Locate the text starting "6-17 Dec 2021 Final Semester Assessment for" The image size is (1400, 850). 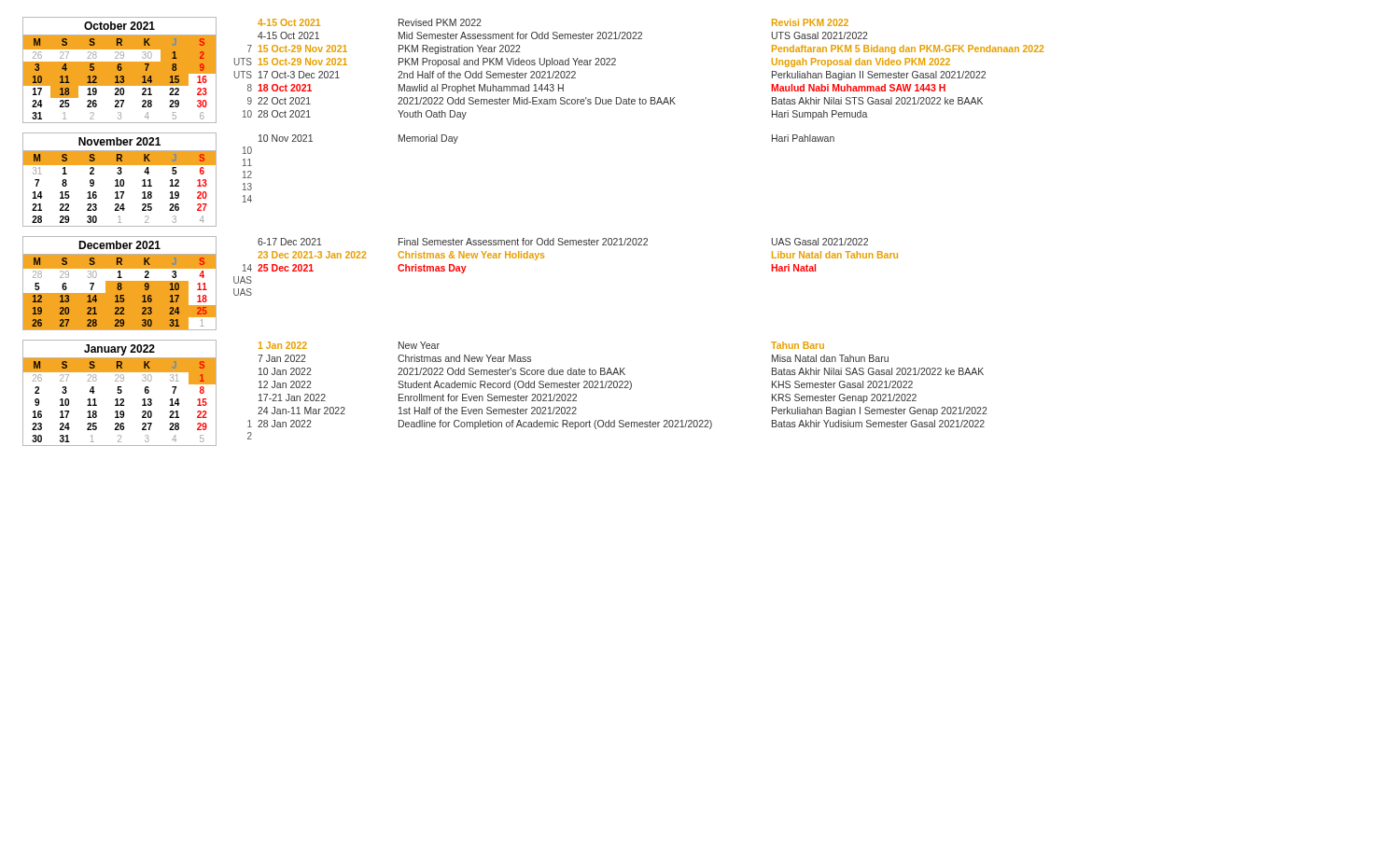(x=808, y=267)
